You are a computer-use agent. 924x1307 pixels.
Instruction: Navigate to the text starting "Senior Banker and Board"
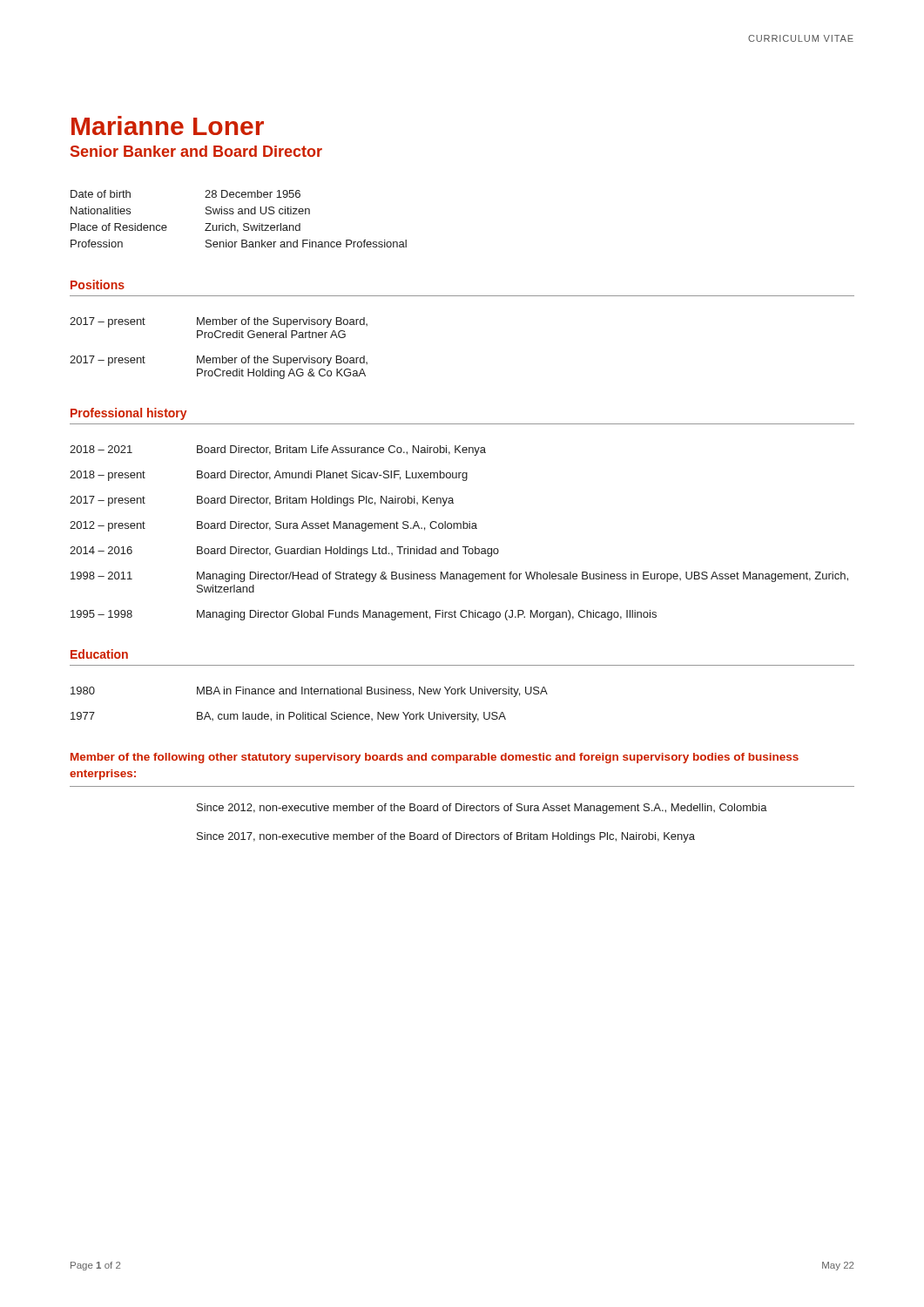click(196, 152)
